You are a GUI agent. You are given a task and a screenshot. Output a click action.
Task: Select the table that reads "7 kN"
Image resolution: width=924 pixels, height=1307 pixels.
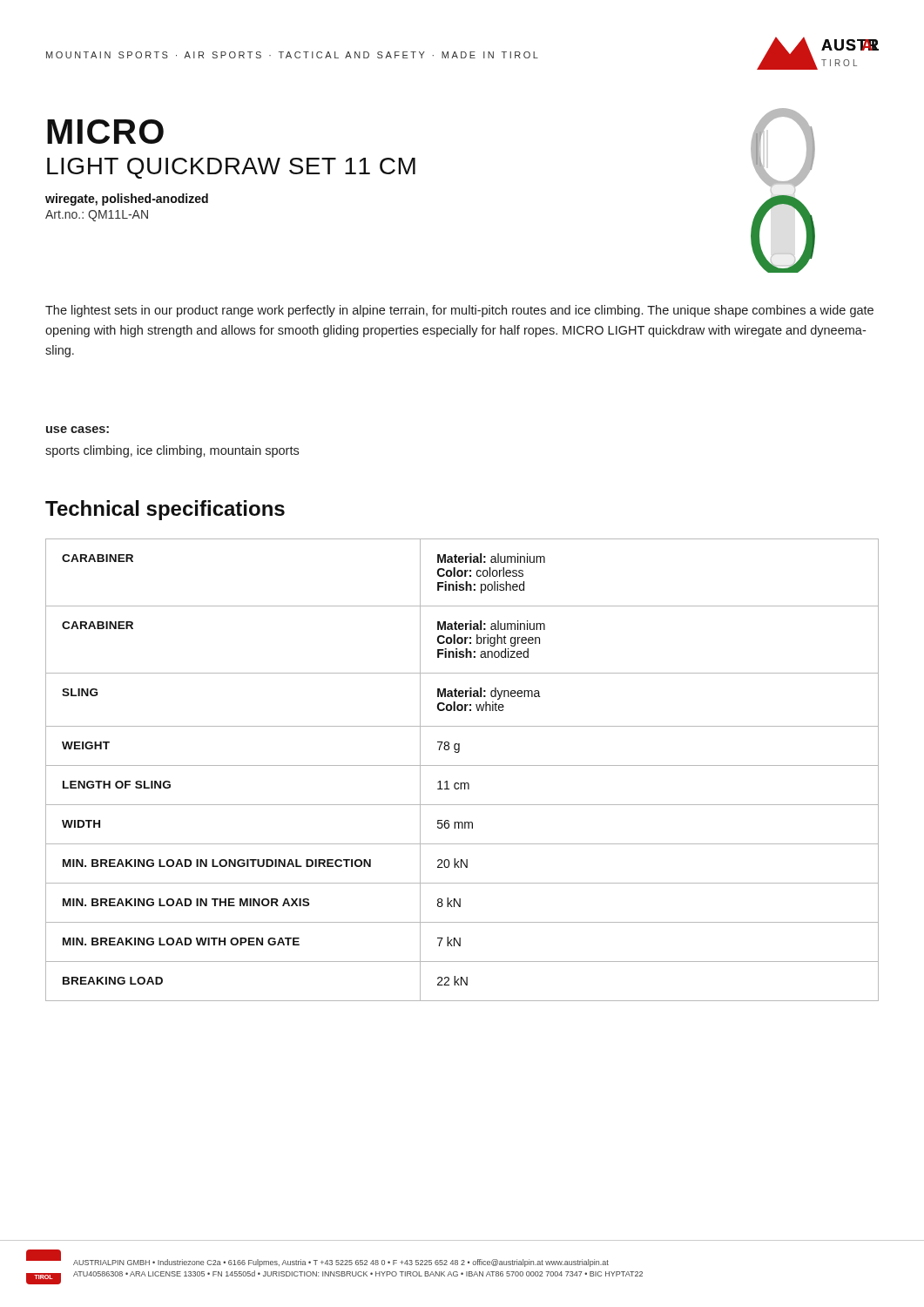pos(462,770)
